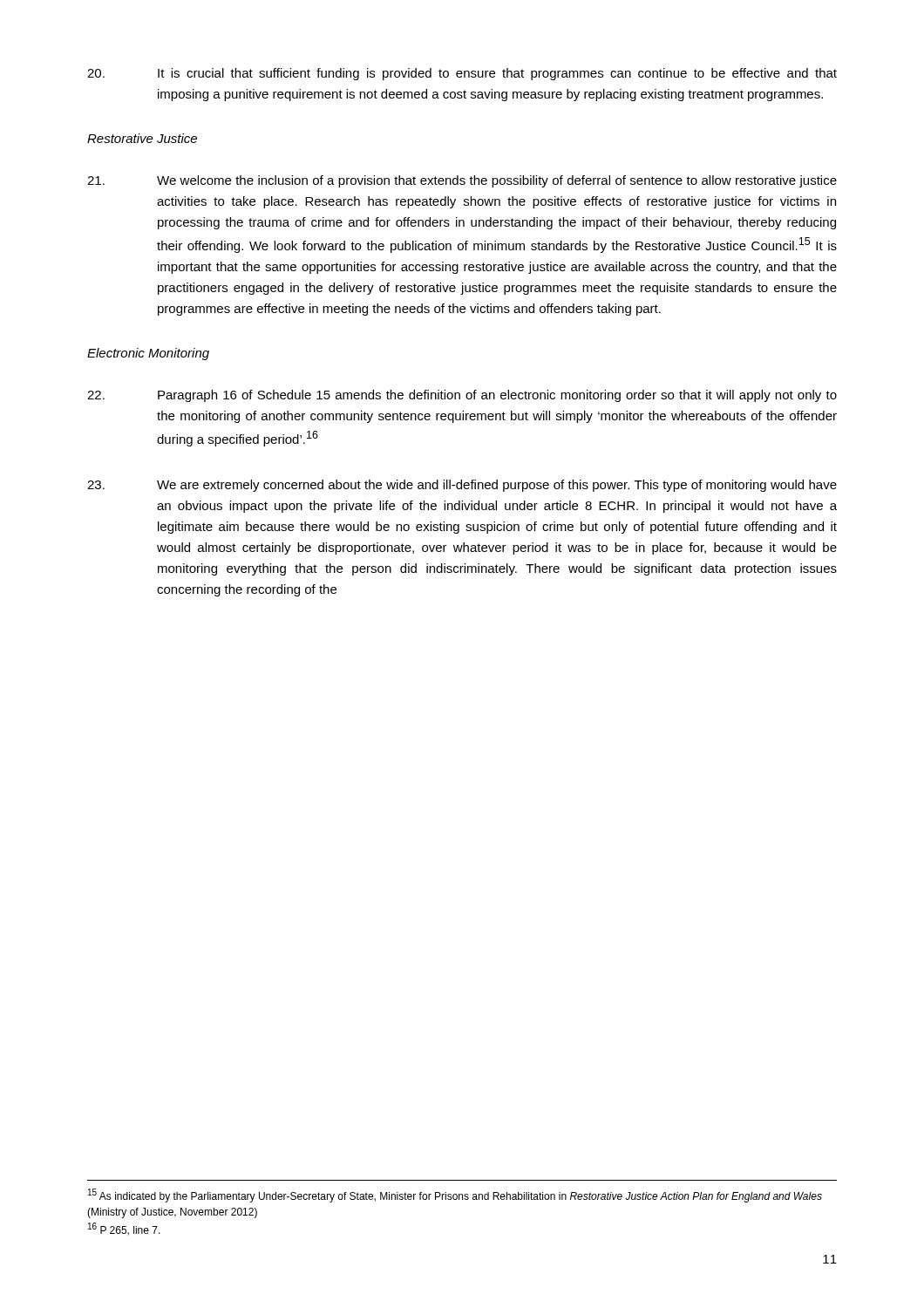Where is the passage that starts "20. It is crucial that sufficient funding"?
This screenshot has height=1308, width=924.
click(x=462, y=84)
